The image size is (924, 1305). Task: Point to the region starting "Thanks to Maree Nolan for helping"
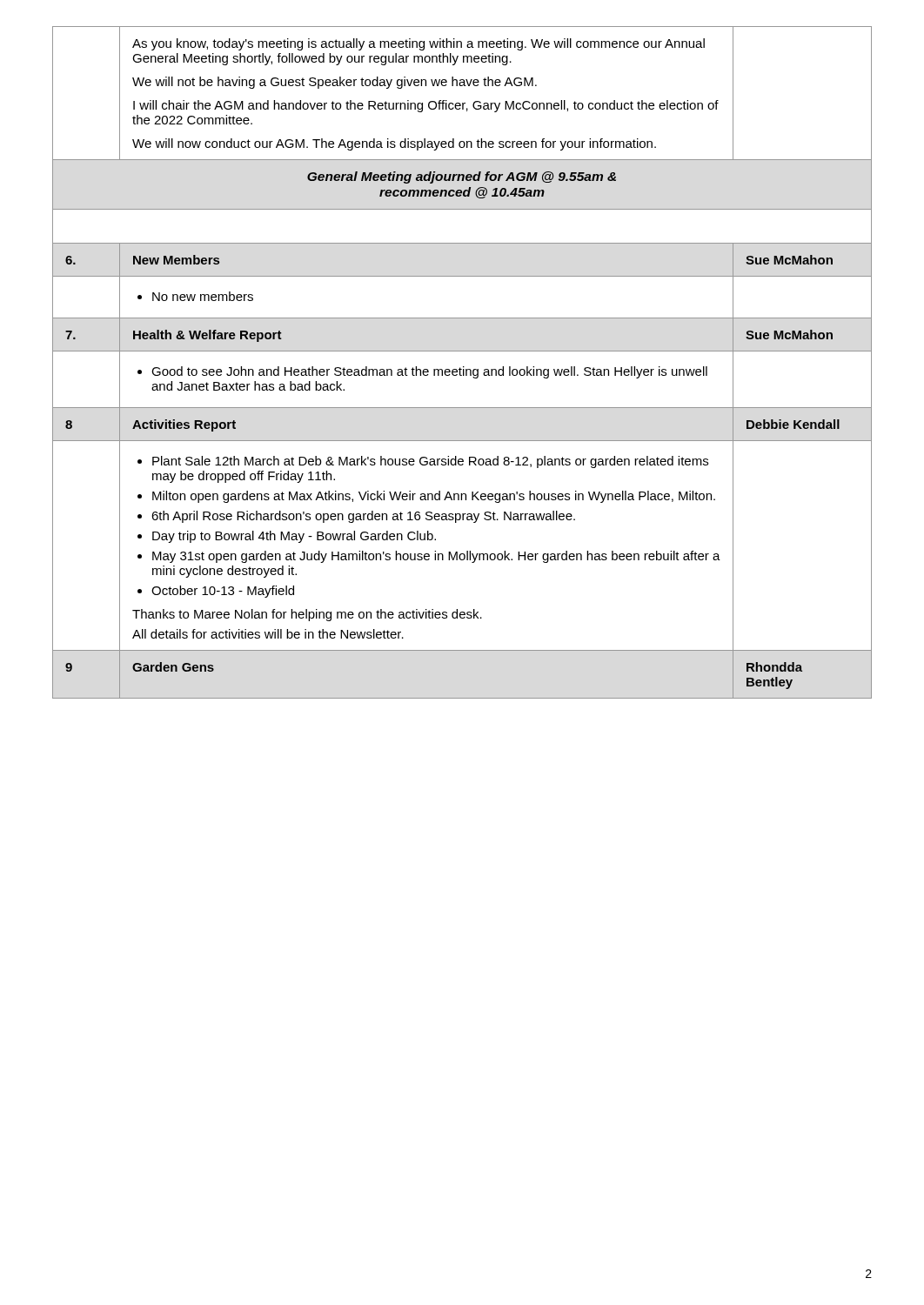point(307,614)
